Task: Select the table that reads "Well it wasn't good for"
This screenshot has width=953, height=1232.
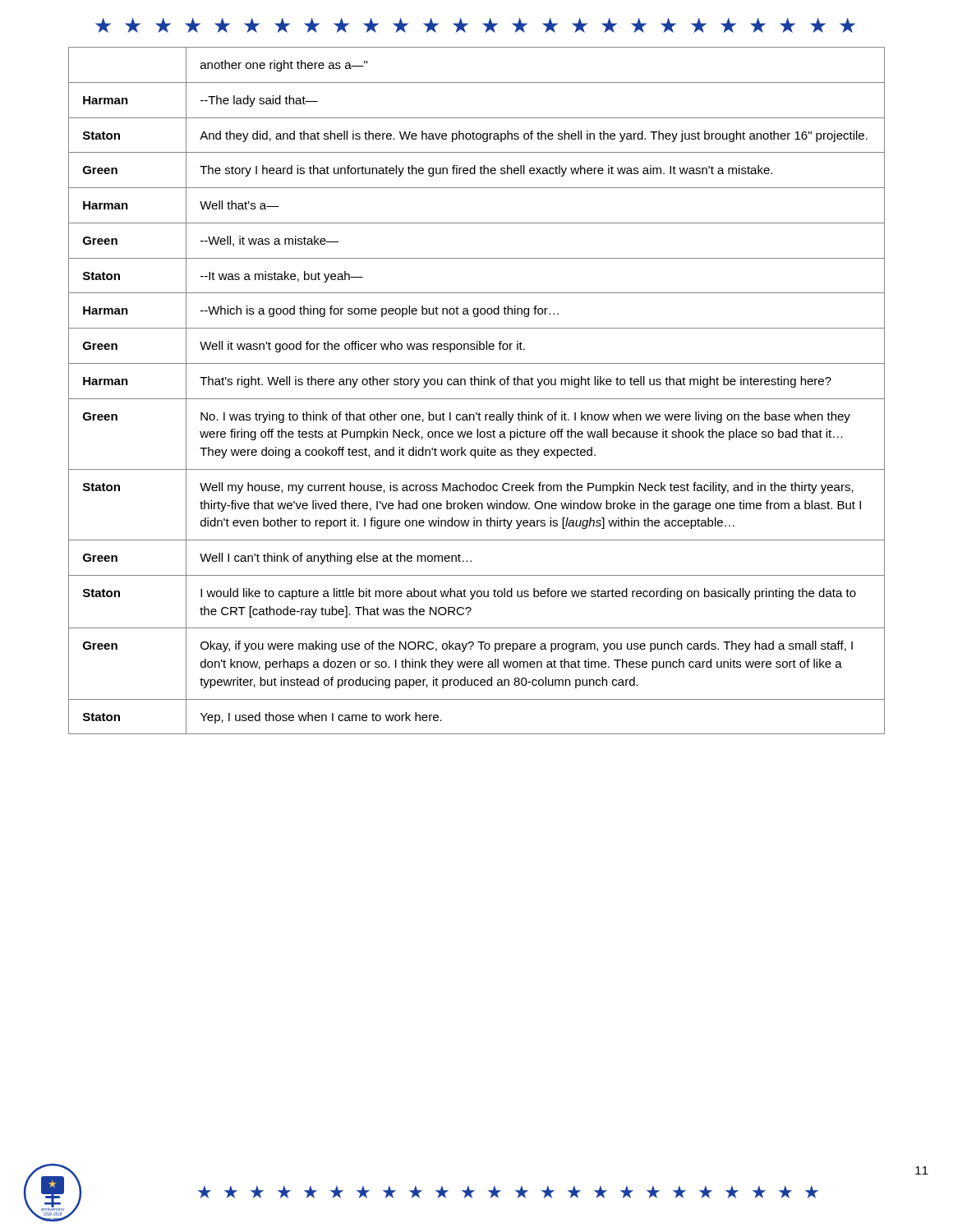Action: tap(476, 391)
